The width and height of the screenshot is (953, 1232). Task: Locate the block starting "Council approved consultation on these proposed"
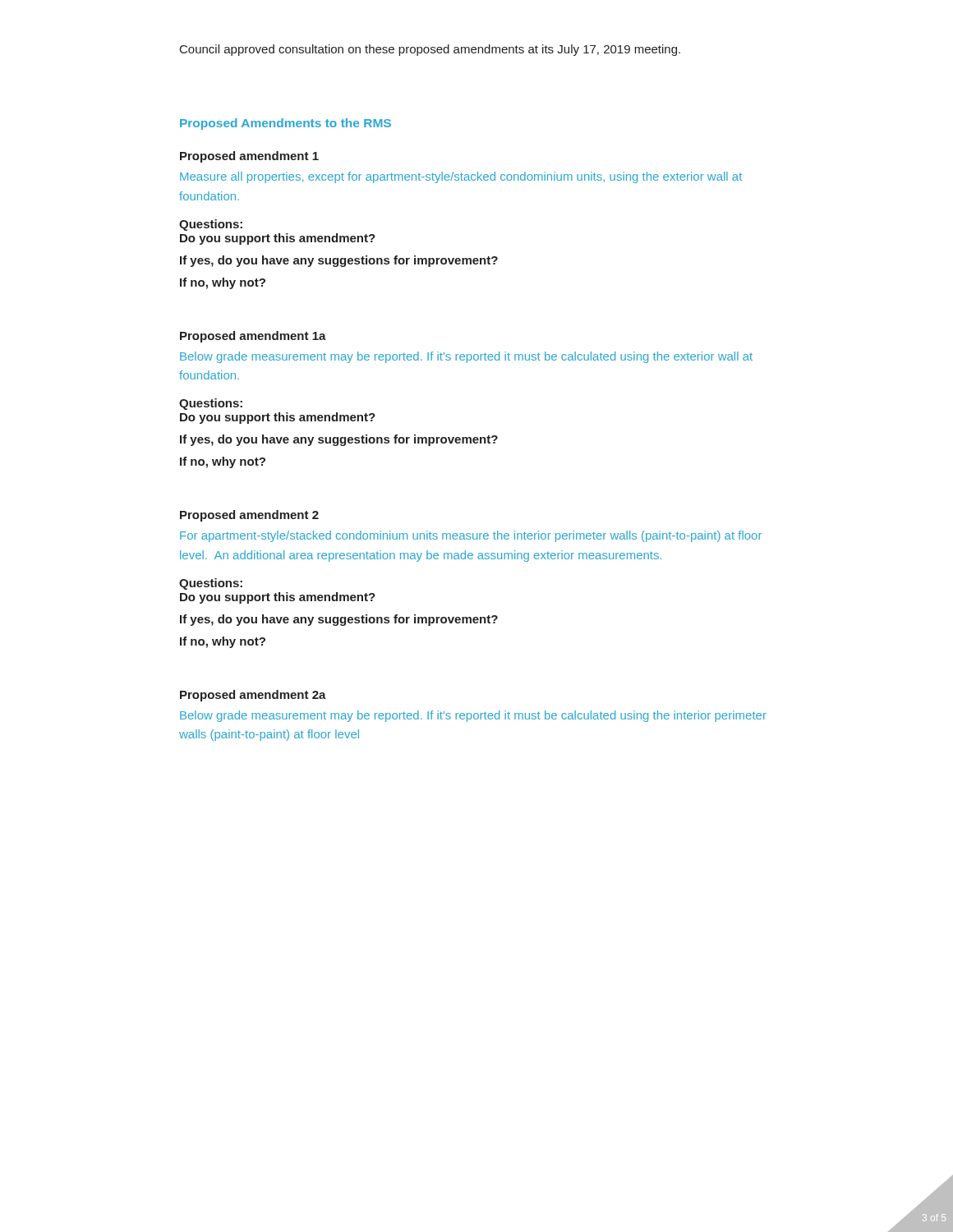click(x=430, y=49)
